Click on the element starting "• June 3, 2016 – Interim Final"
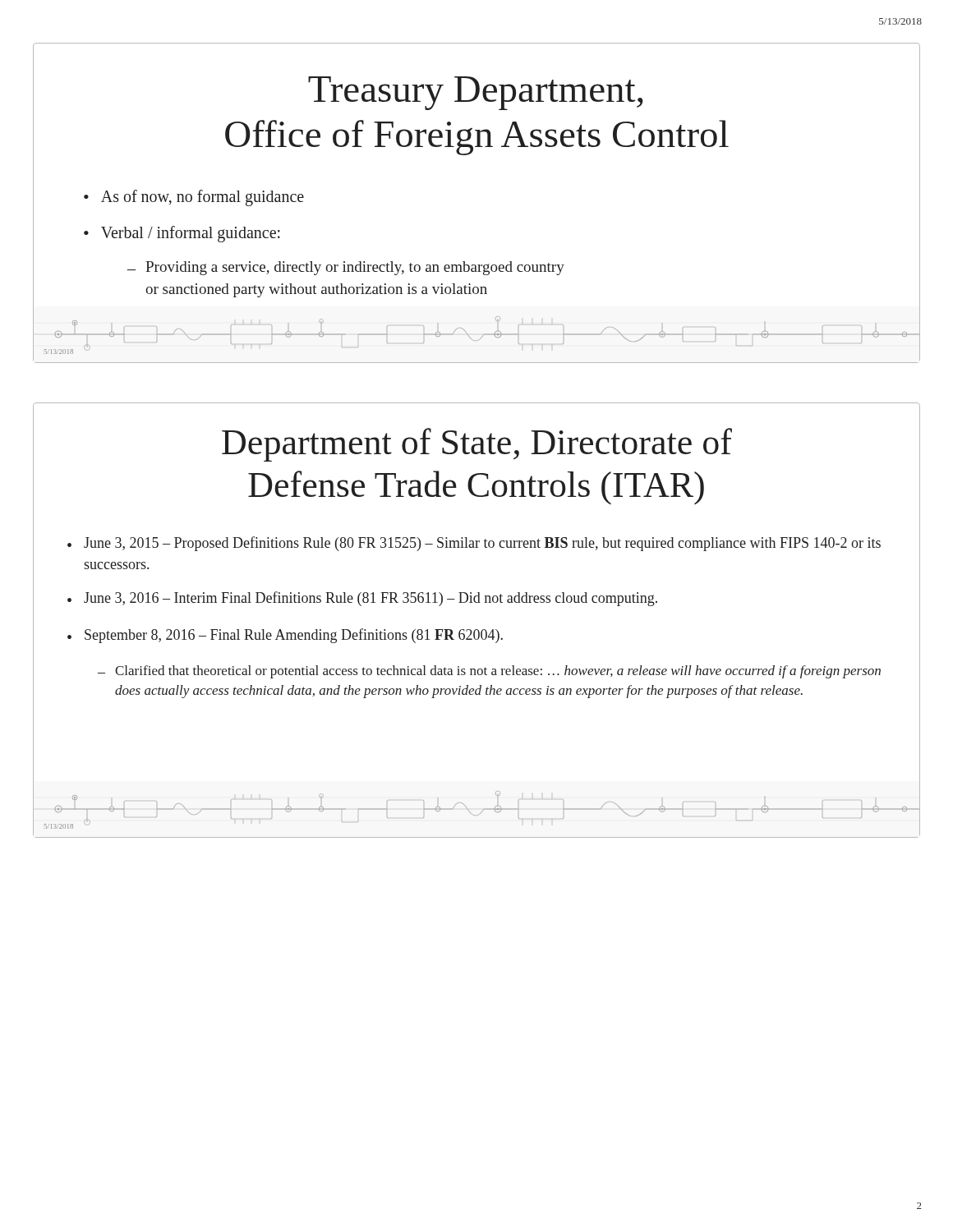 [362, 600]
